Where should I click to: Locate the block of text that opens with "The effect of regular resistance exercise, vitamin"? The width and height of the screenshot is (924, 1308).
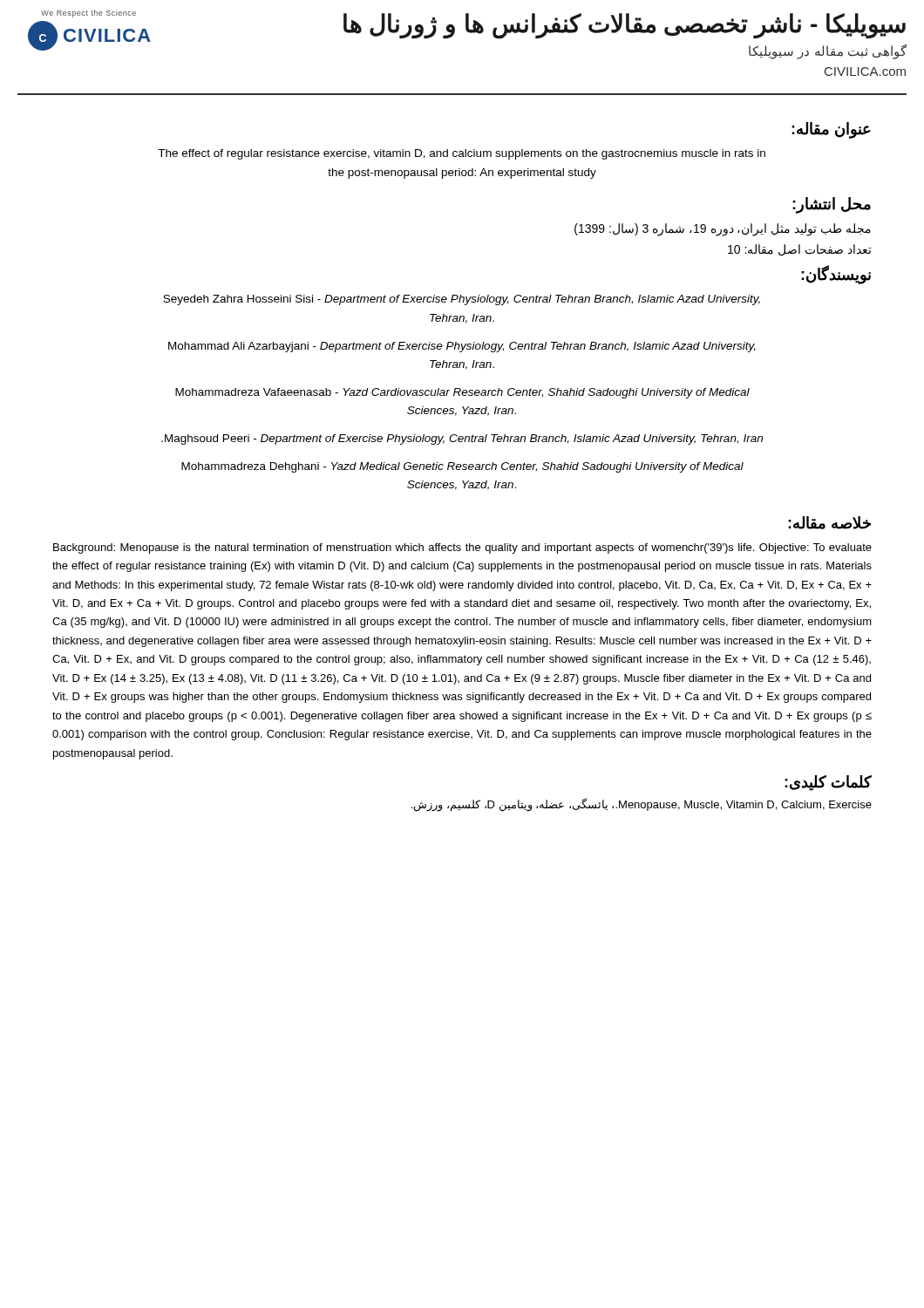pyautogui.click(x=462, y=163)
